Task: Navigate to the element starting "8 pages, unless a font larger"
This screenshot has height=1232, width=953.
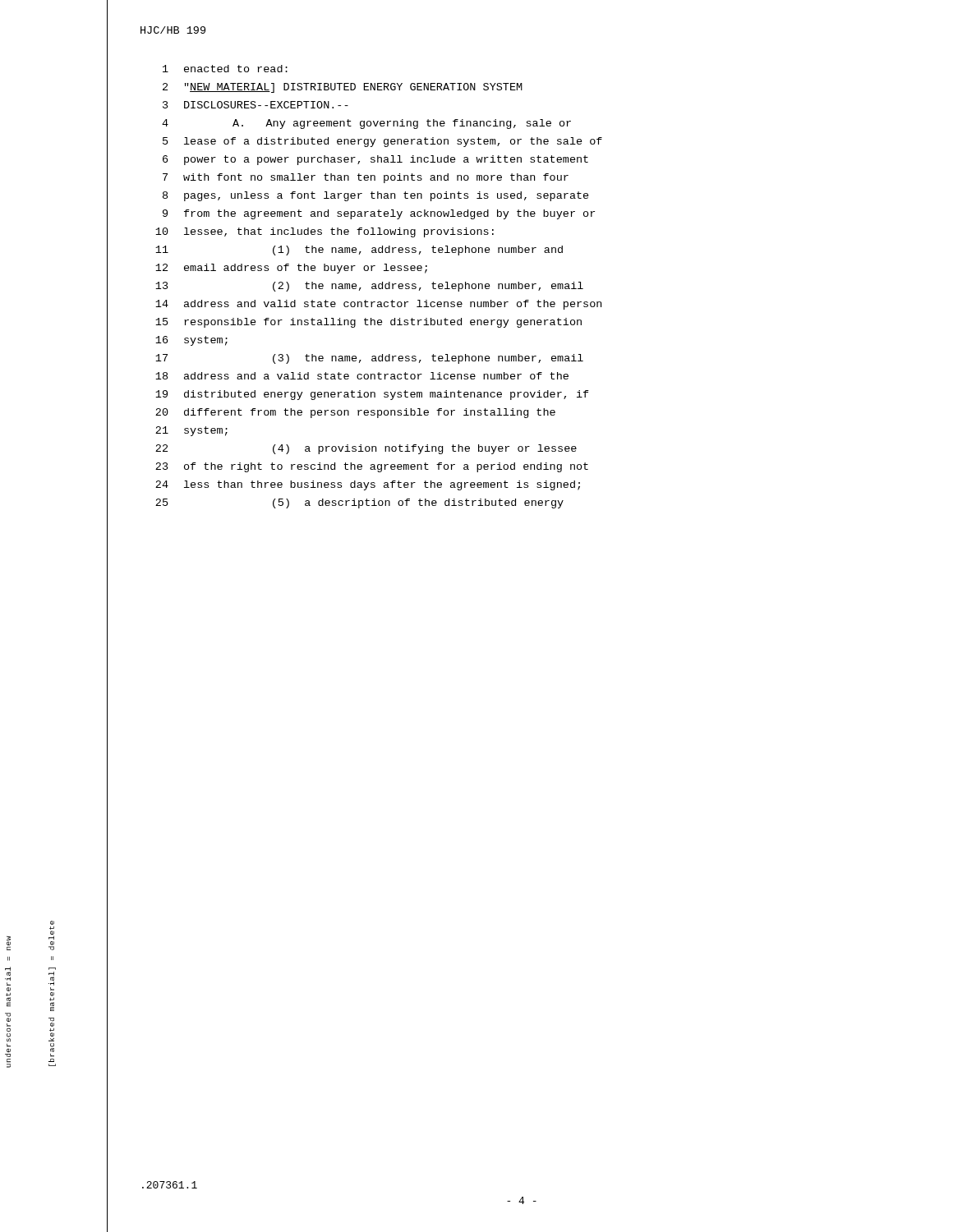Action: [522, 197]
